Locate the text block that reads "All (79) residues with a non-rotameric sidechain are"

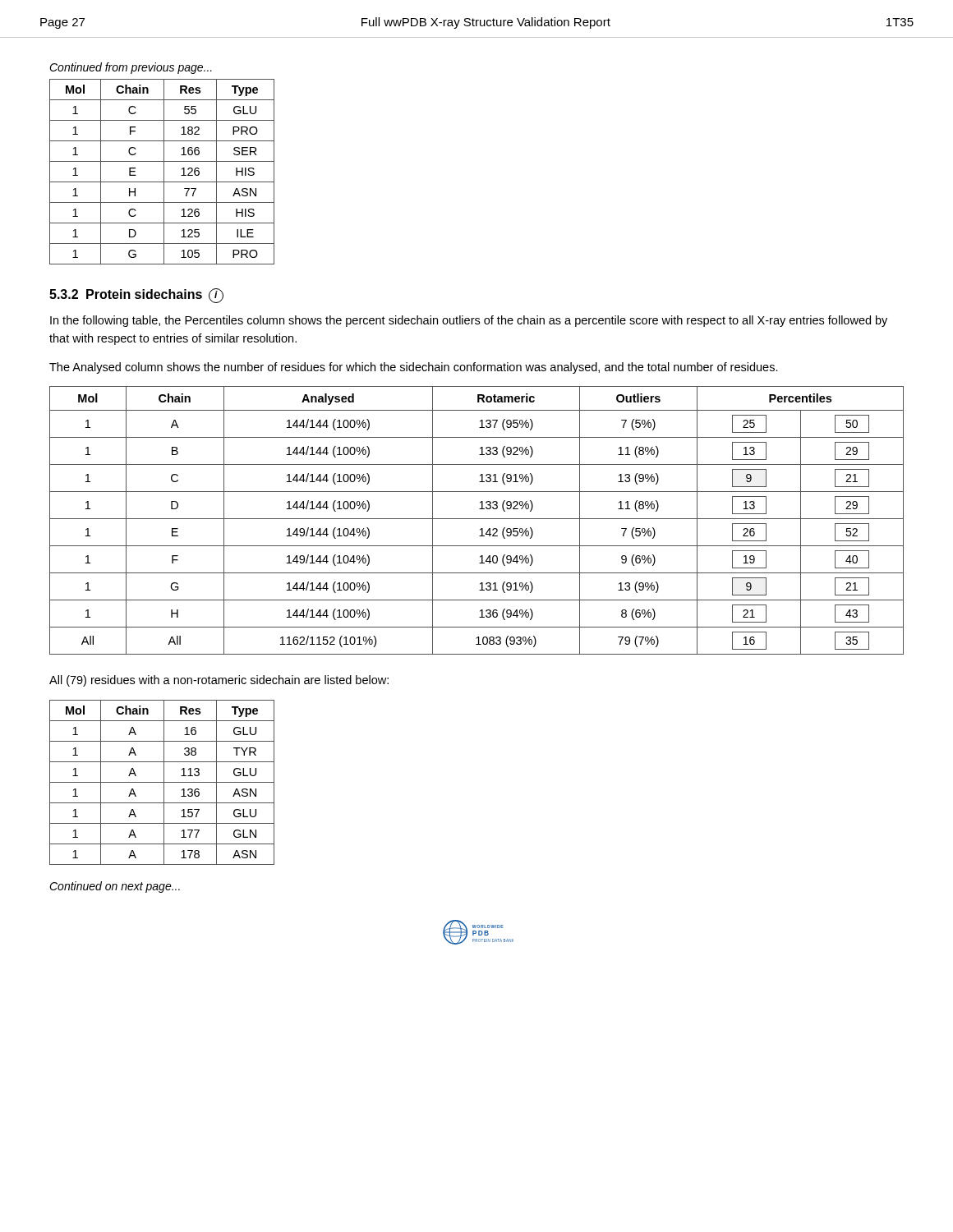tap(219, 680)
